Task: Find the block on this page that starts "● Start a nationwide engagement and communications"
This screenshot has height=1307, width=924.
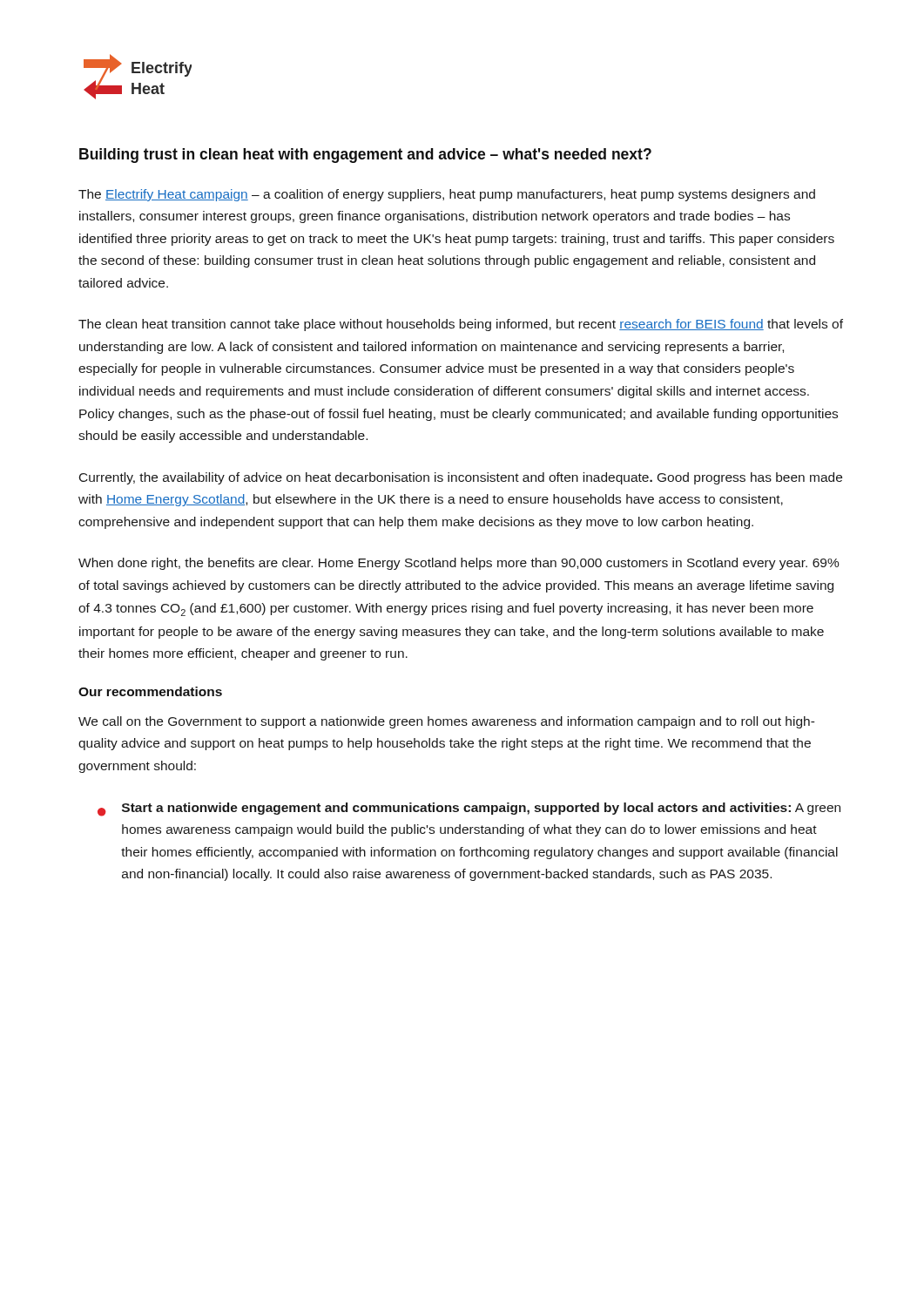Action: click(471, 841)
